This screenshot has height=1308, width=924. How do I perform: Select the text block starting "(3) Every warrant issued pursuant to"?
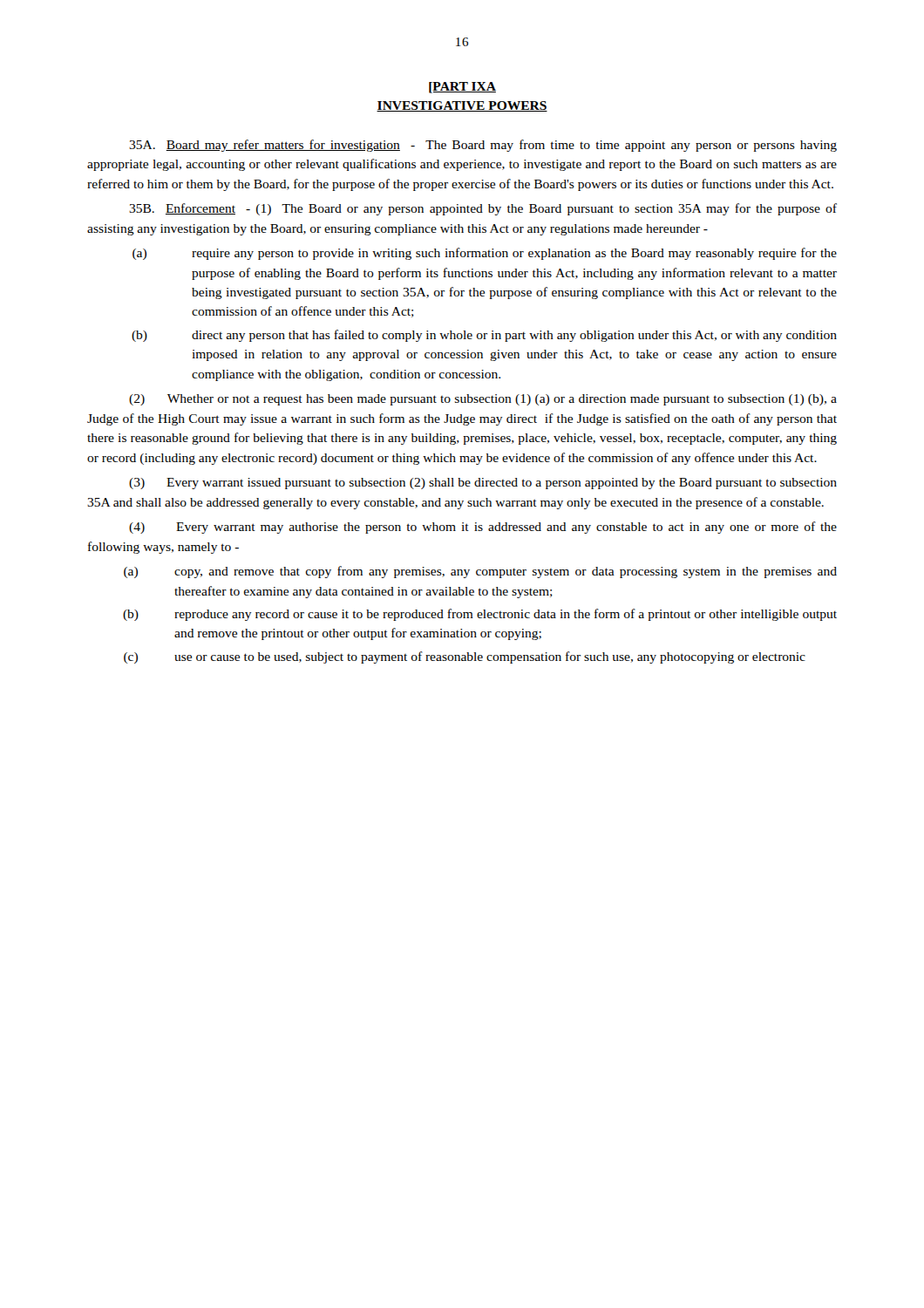click(462, 492)
